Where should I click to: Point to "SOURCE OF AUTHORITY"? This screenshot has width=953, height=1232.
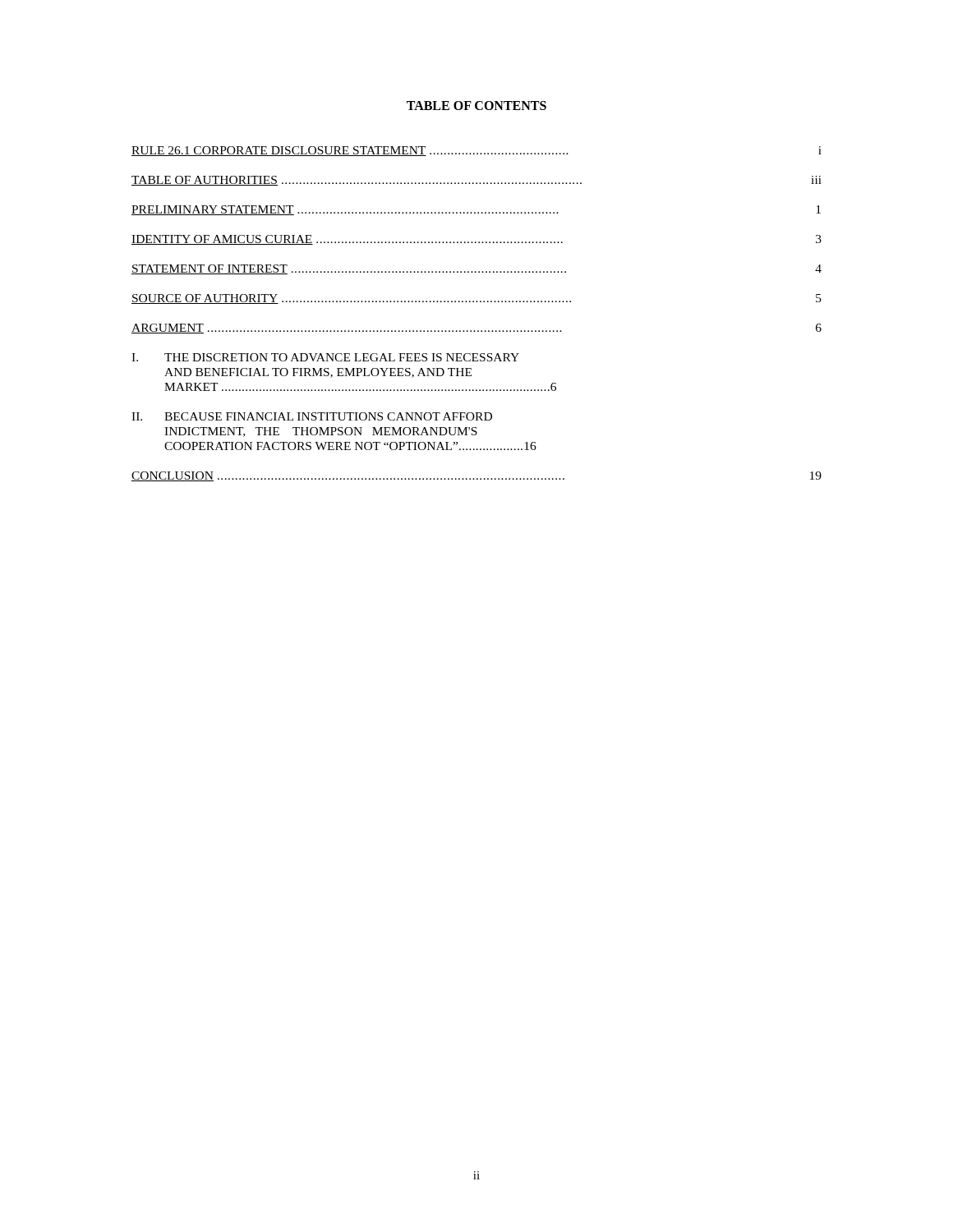476,298
